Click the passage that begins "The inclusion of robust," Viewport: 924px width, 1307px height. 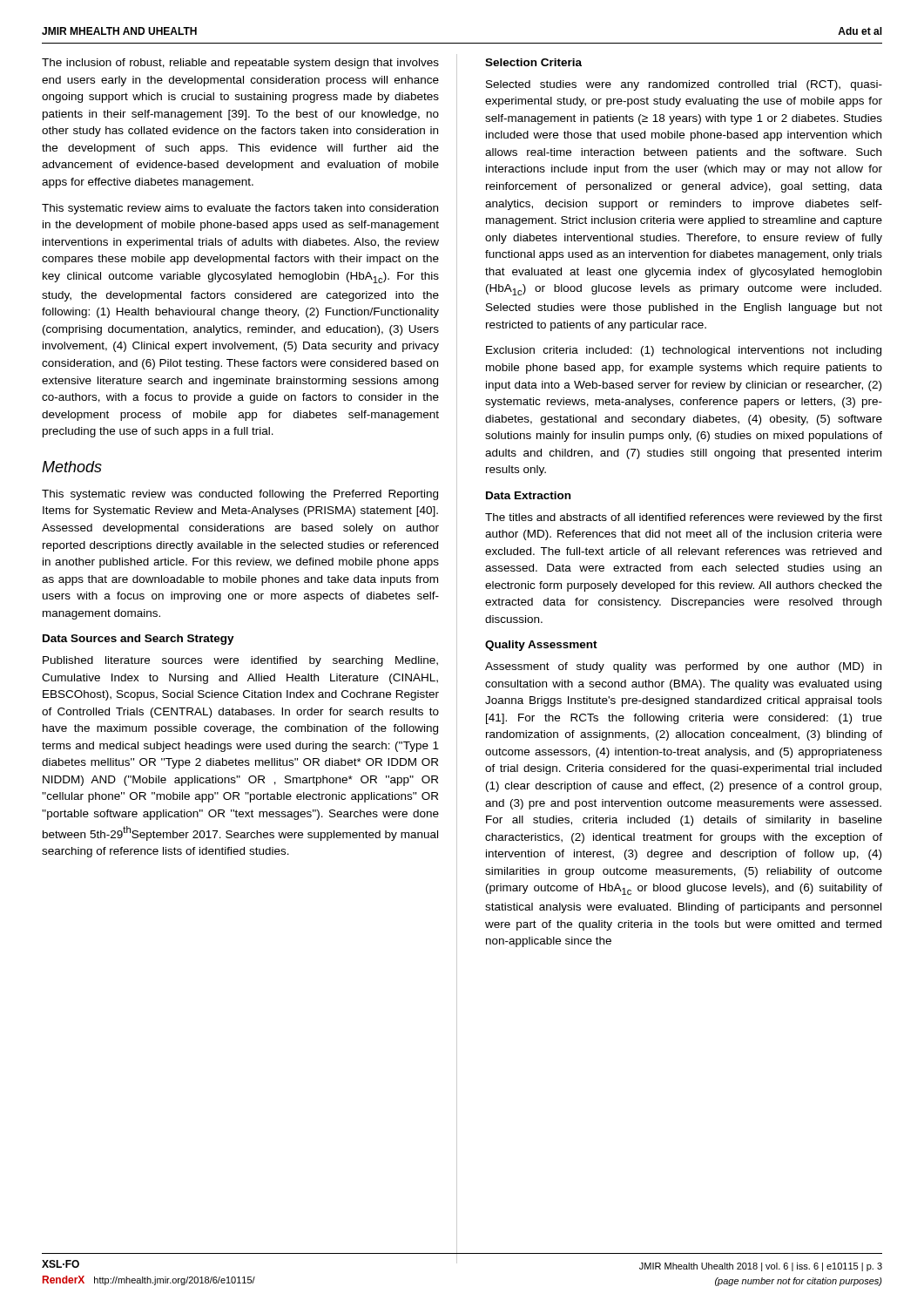point(240,122)
